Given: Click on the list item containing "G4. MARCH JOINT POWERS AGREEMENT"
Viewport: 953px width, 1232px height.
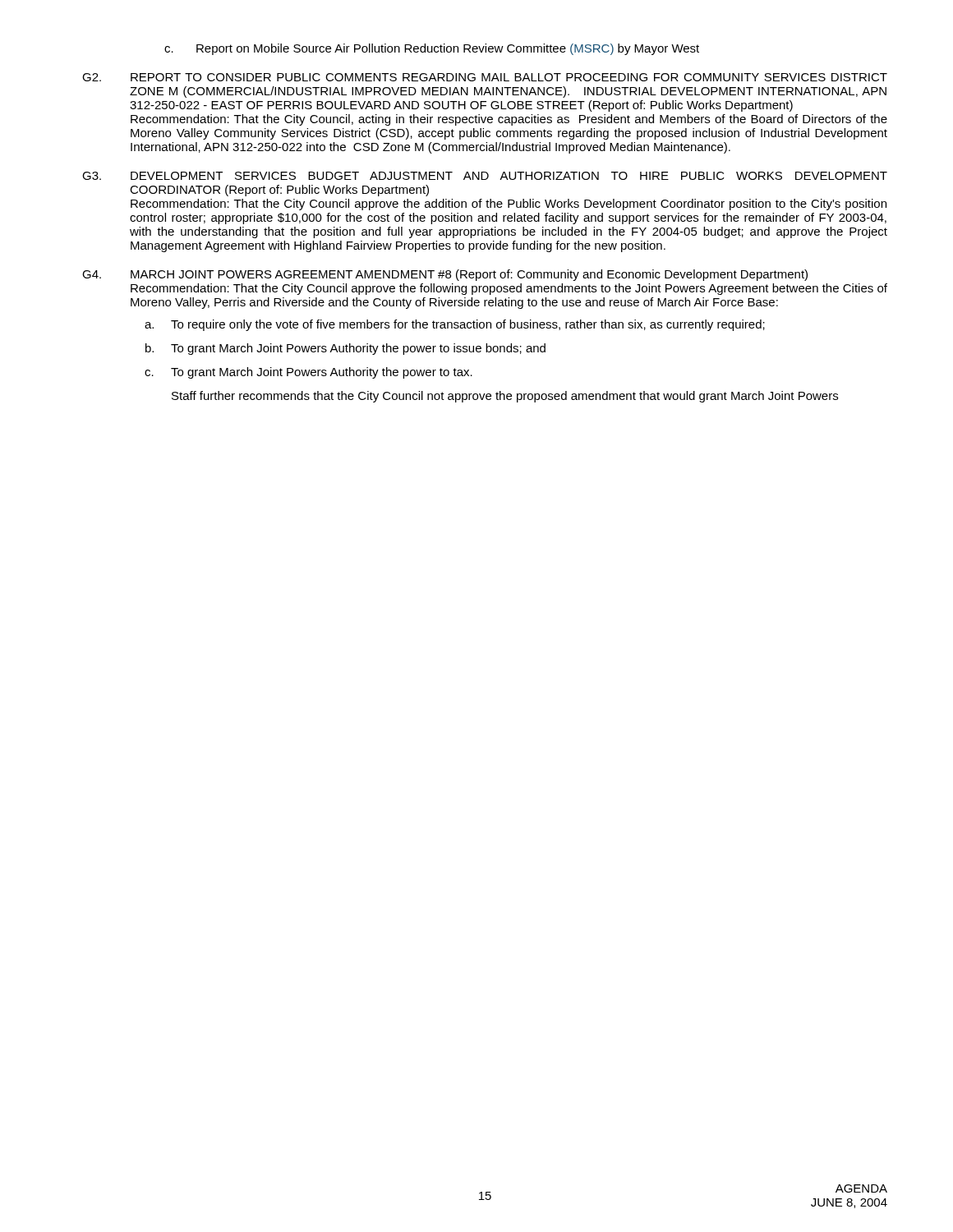Looking at the screenshot, I should pyautogui.click(x=485, y=335).
